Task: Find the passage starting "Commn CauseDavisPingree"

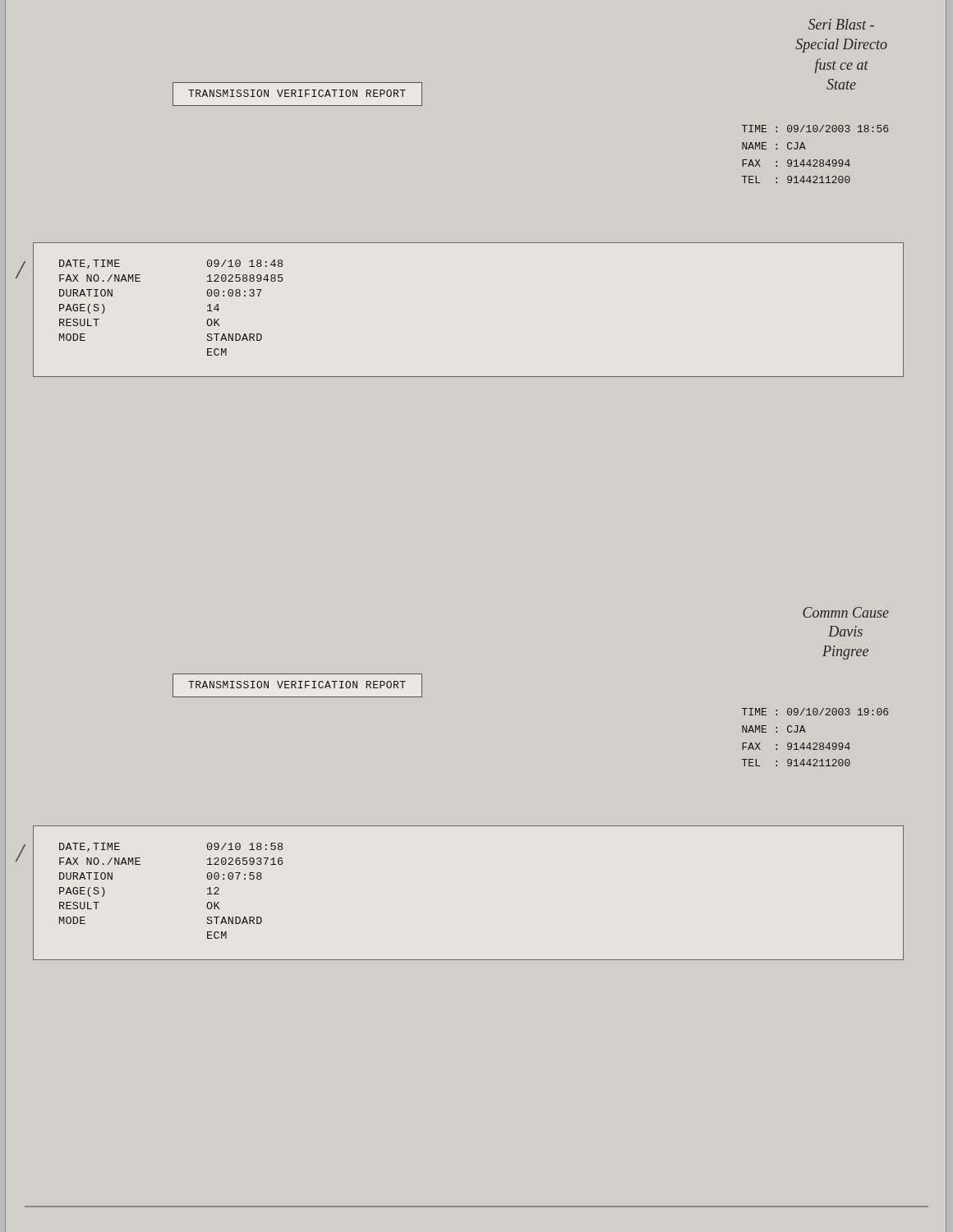Action: (846, 632)
